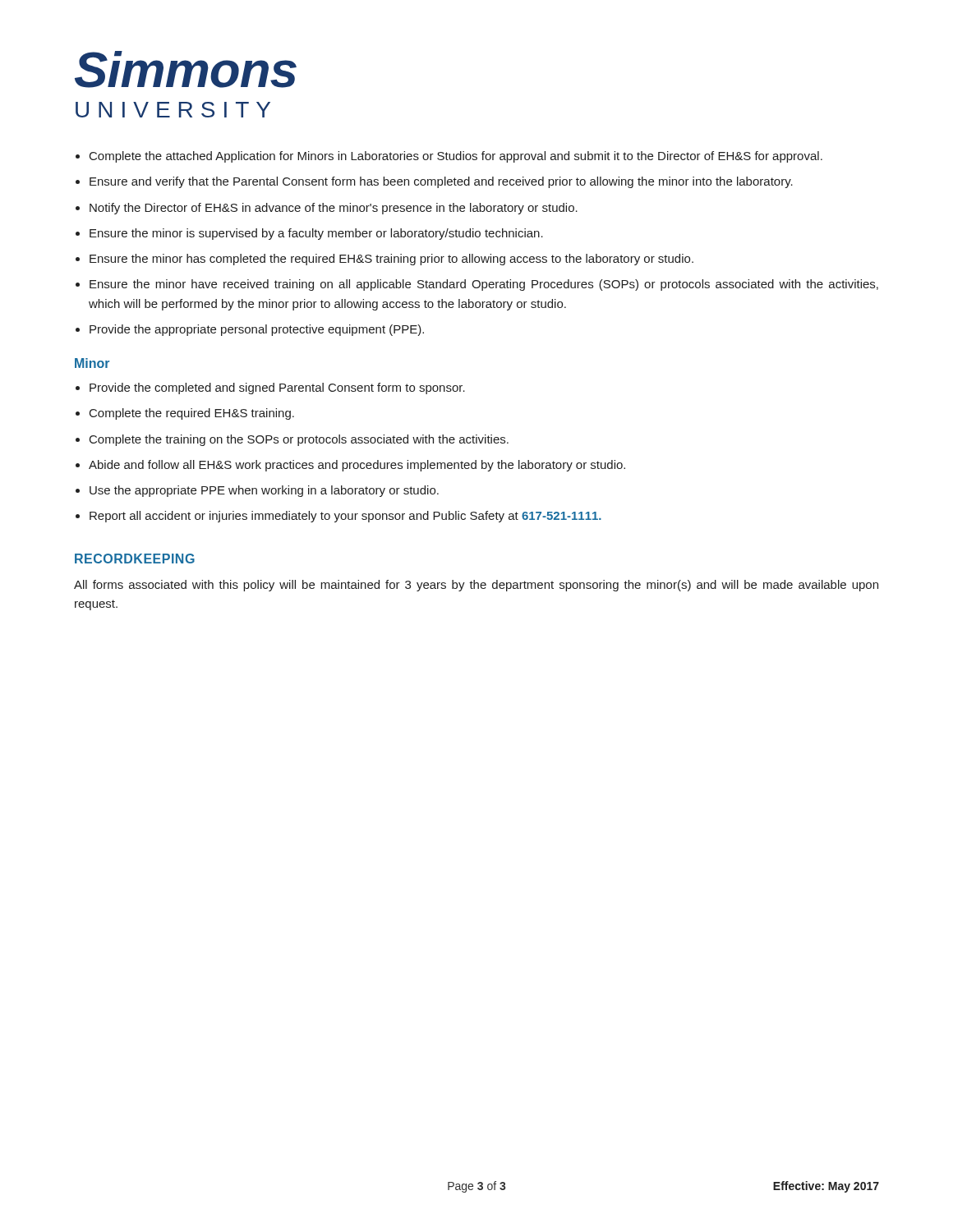Click on the list item containing "Provide the completed"
This screenshot has height=1232, width=953.
click(x=277, y=387)
